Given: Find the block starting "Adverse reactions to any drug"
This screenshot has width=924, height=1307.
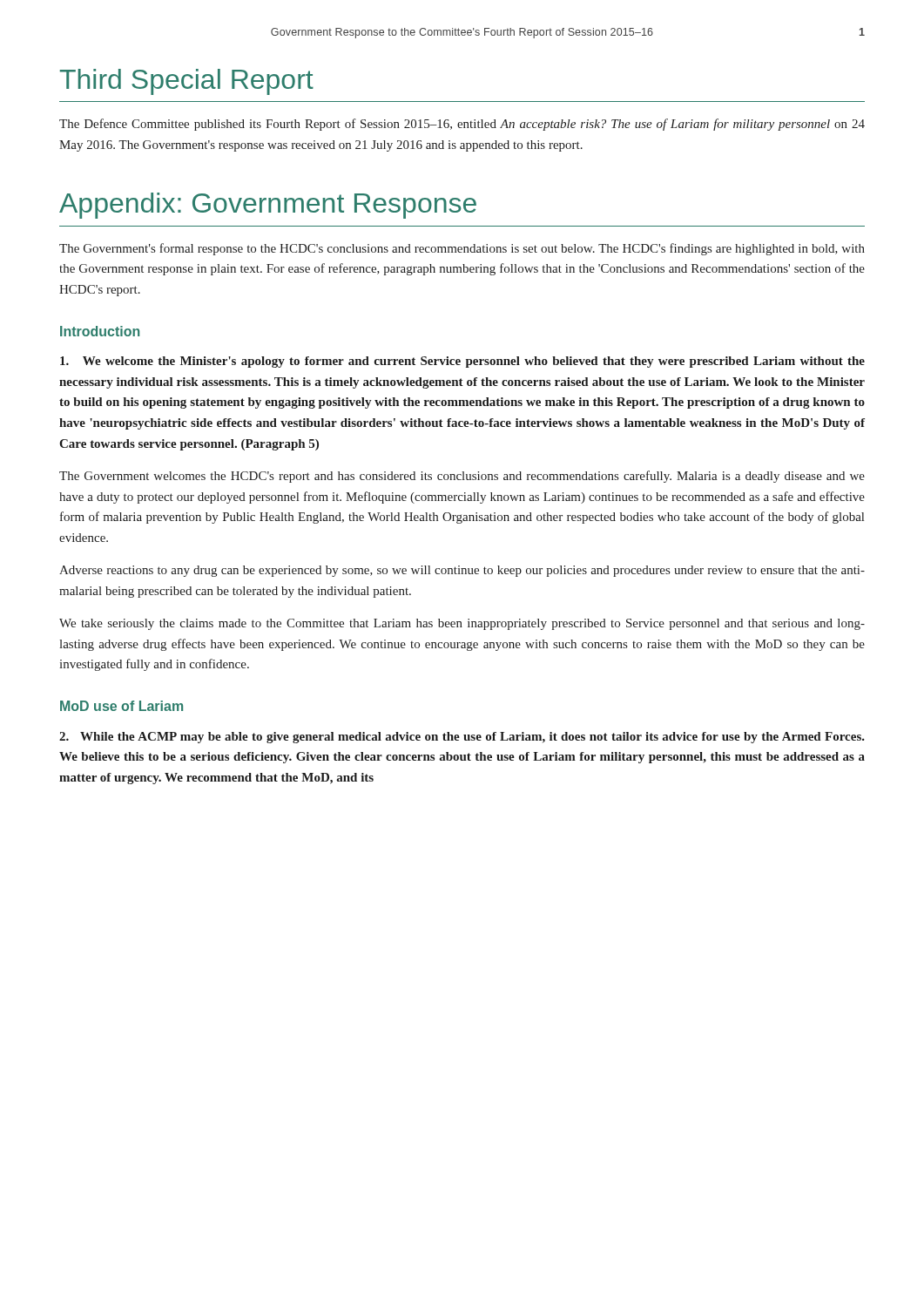Looking at the screenshot, I should point(462,580).
